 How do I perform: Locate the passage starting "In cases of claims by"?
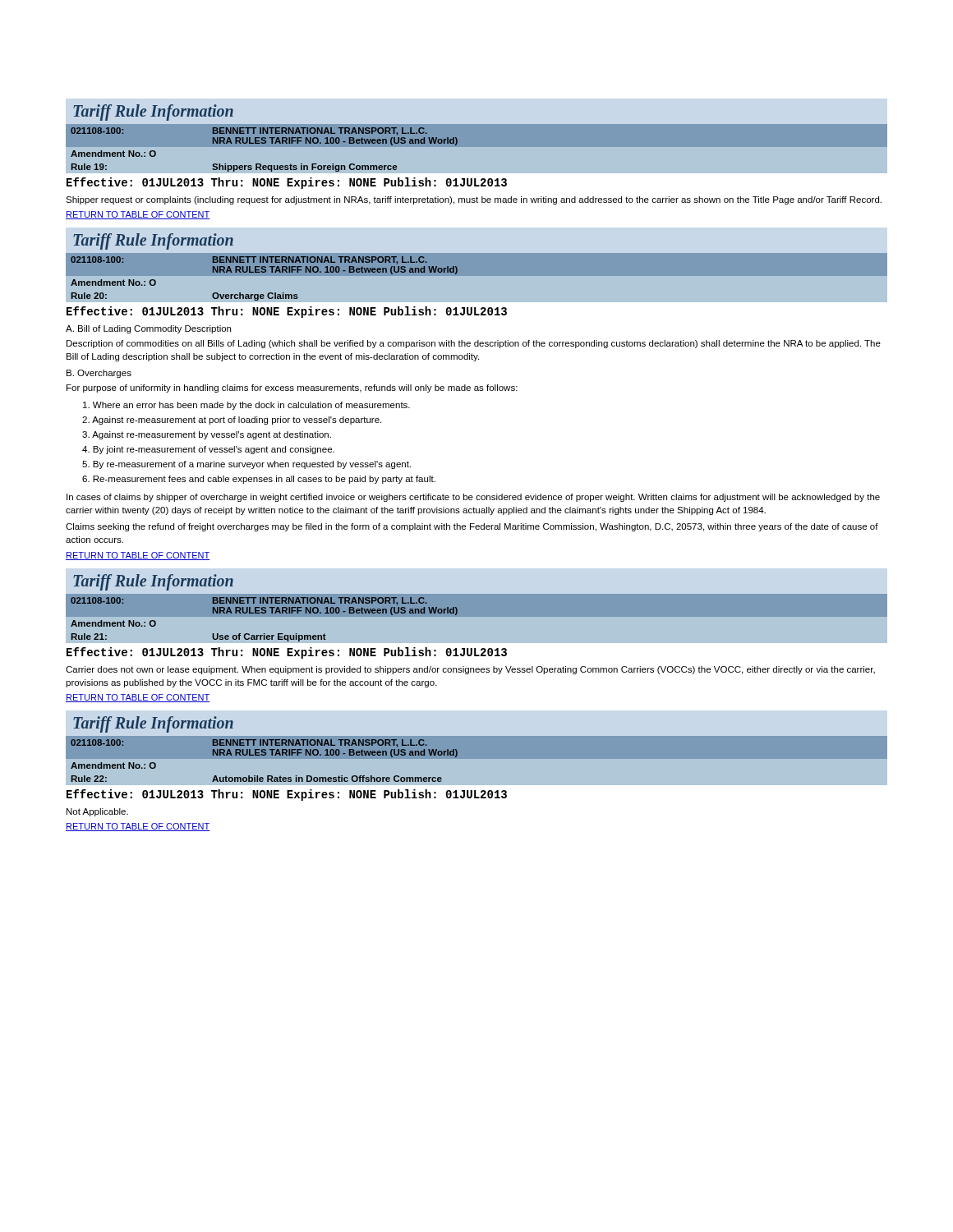473,504
